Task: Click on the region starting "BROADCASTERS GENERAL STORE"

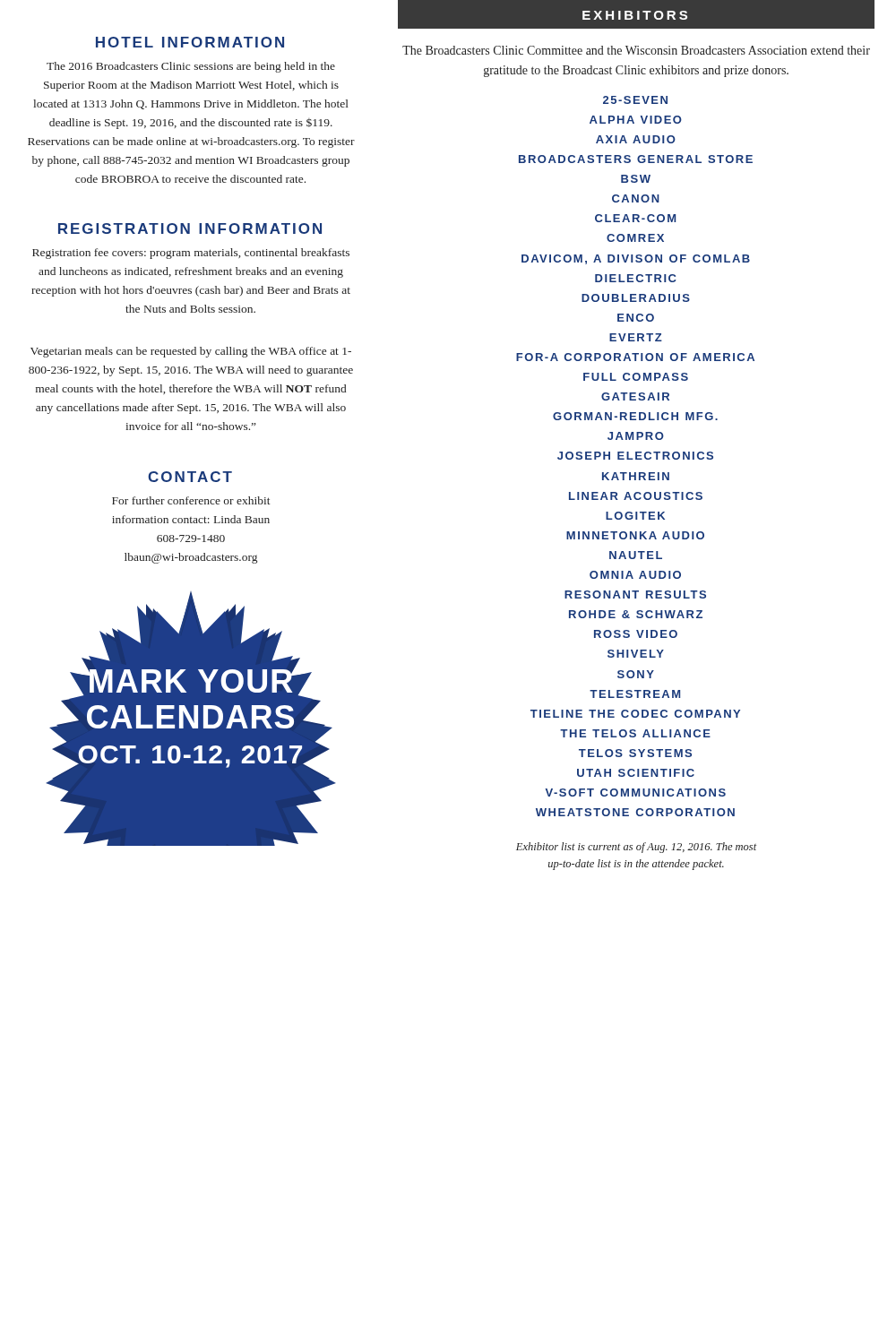Action: tap(636, 159)
